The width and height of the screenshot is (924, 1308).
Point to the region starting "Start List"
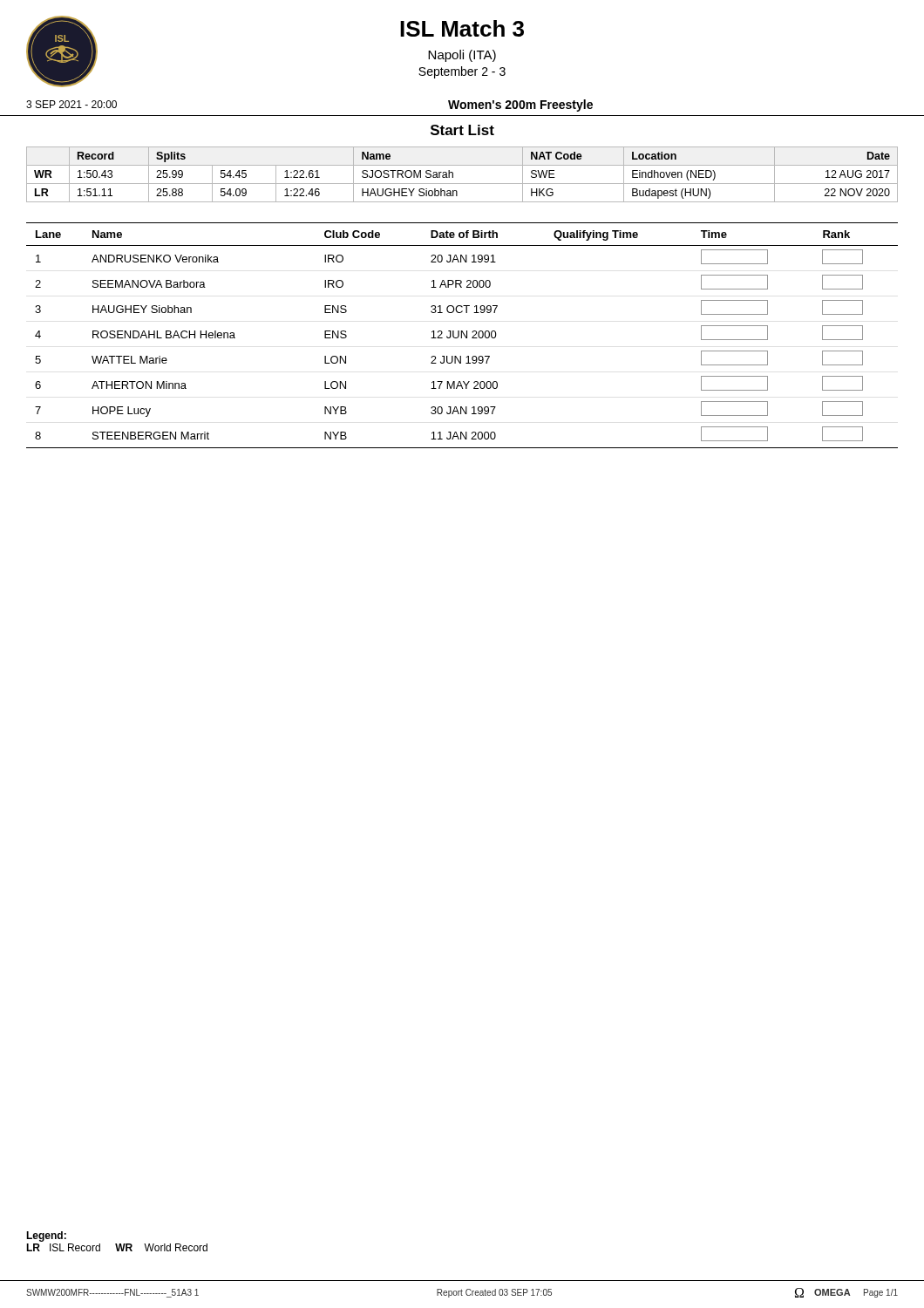tap(462, 130)
